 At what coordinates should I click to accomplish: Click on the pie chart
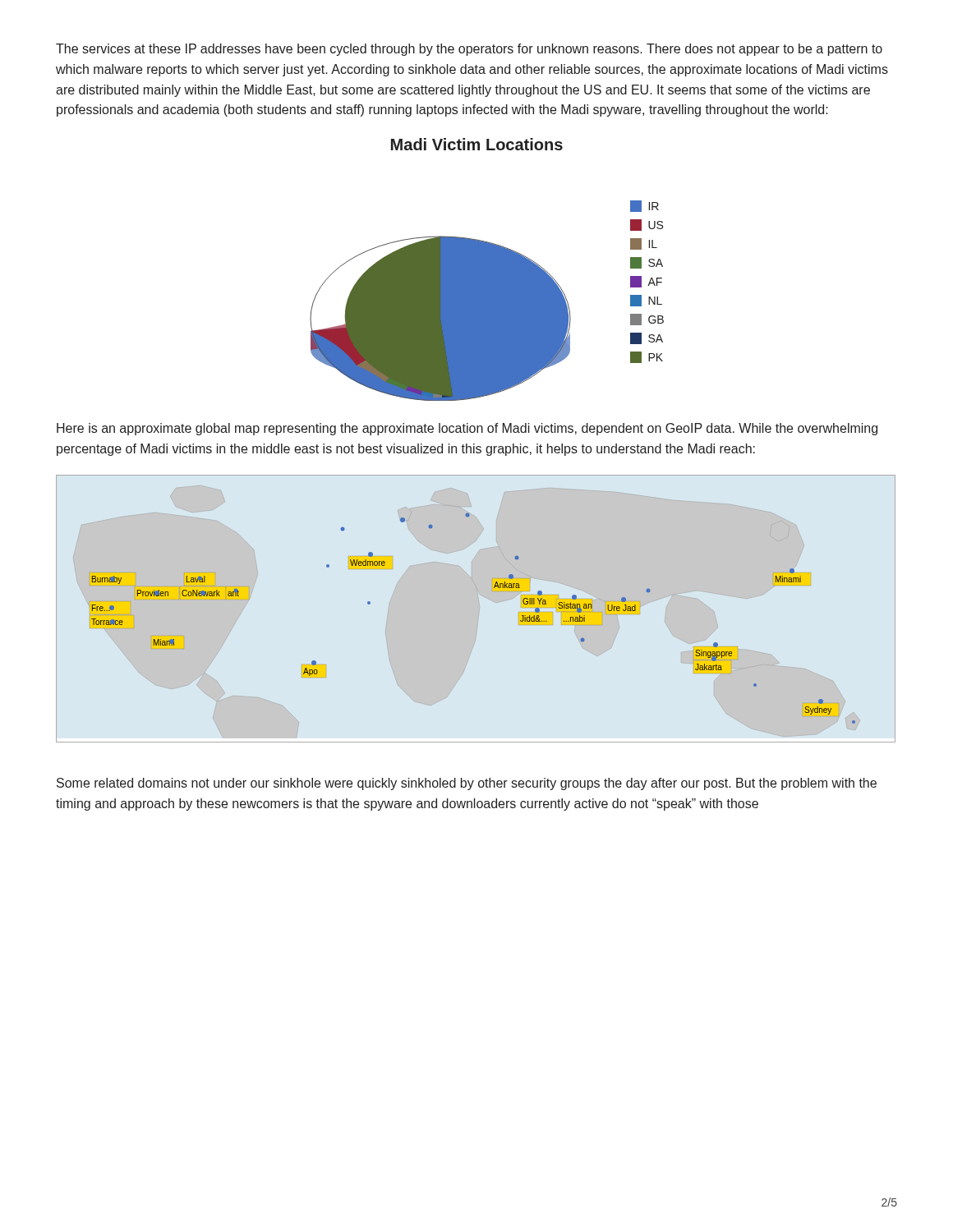[476, 268]
